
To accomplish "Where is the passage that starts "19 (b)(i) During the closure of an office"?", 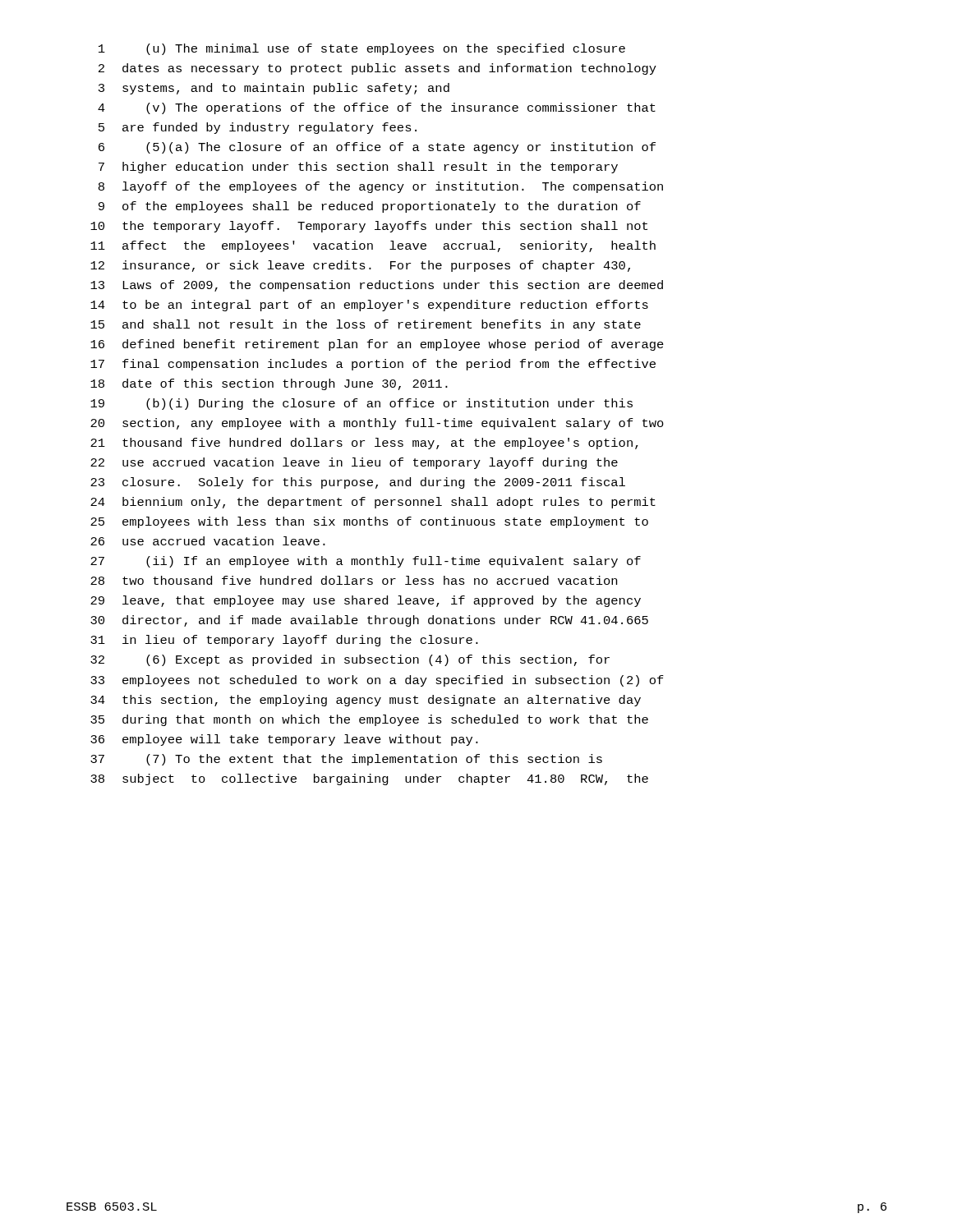I will 476,473.
